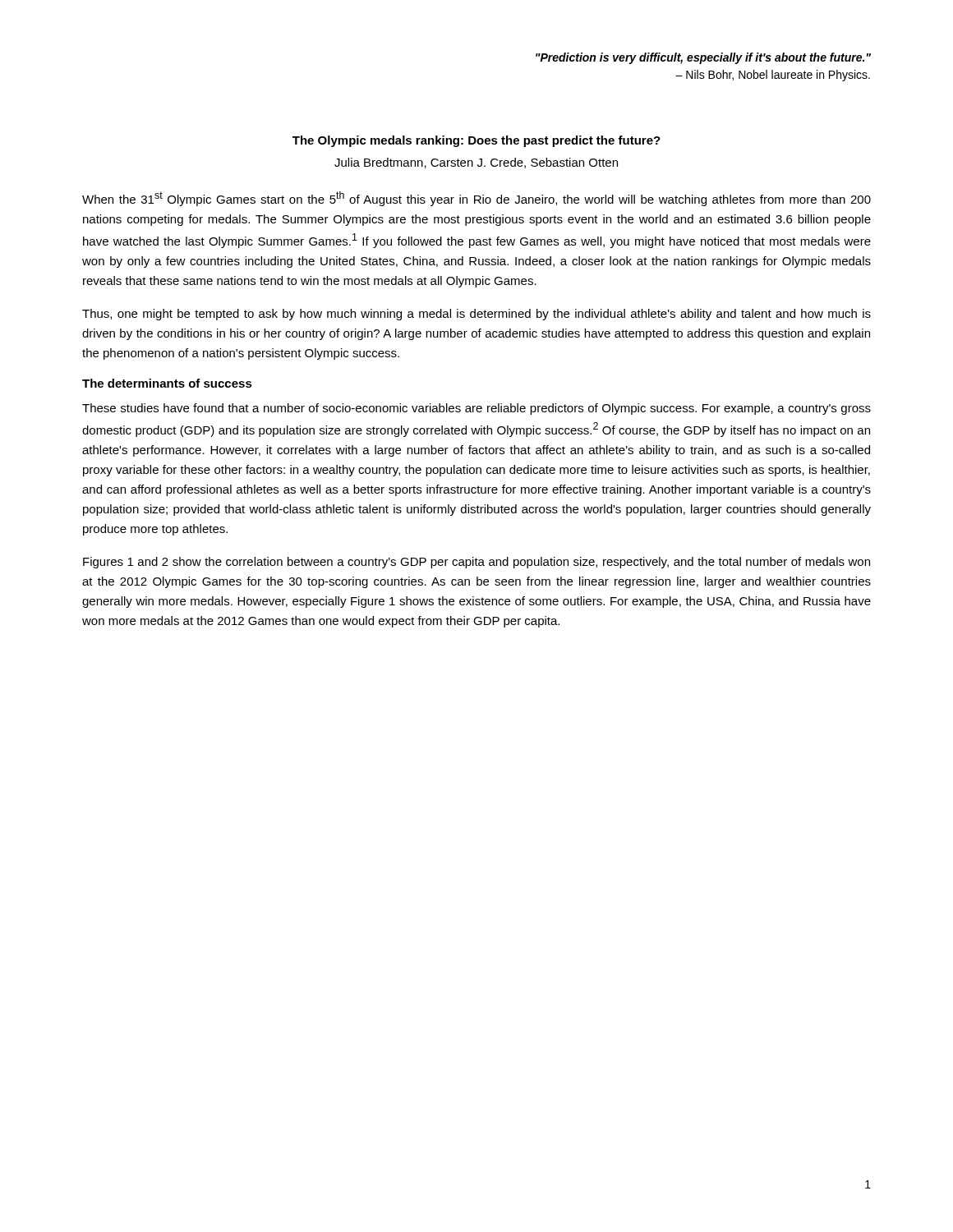Find "The determinants of success" on this page

(167, 383)
